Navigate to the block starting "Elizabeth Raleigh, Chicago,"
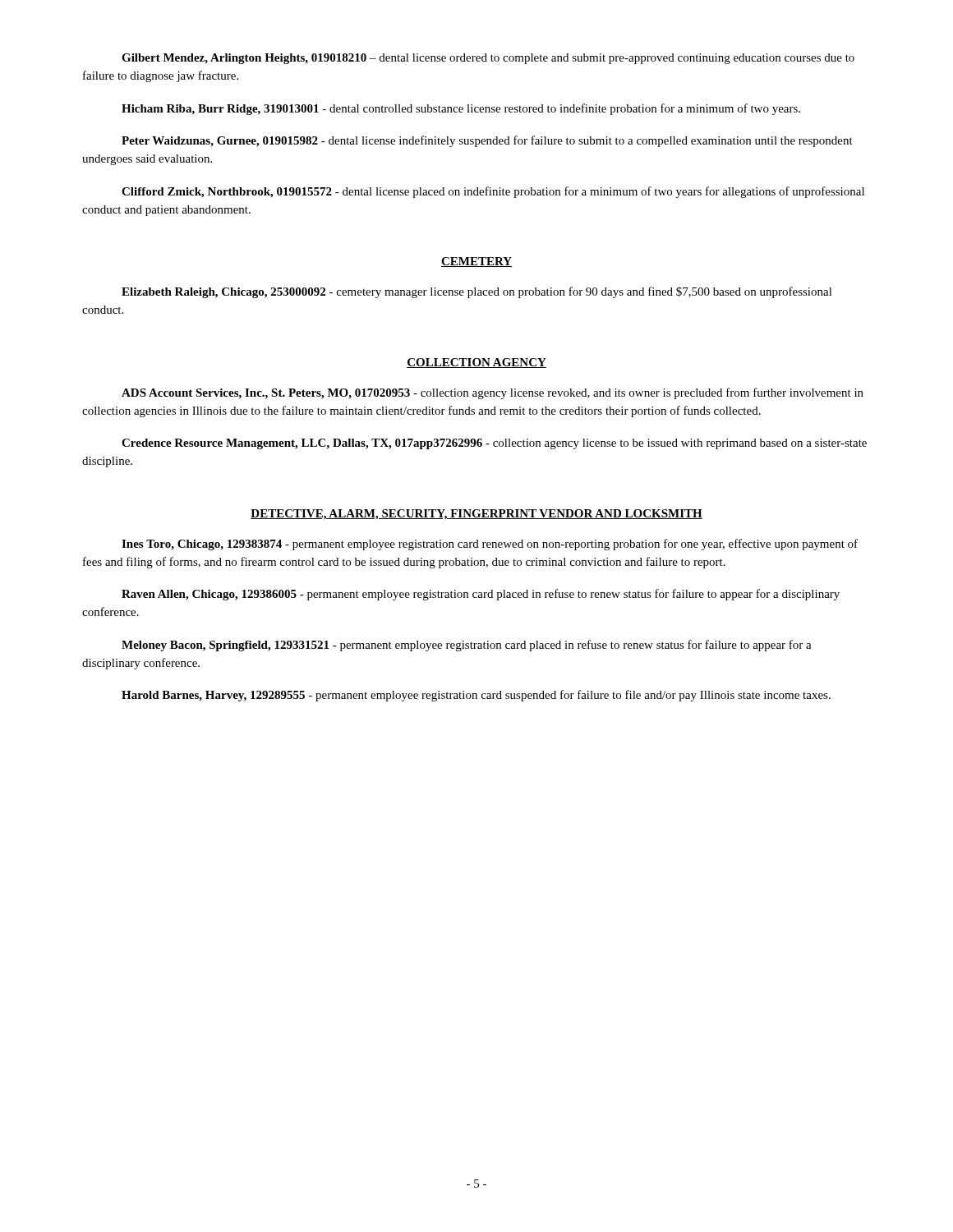Image resolution: width=953 pixels, height=1232 pixels. coord(476,301)
